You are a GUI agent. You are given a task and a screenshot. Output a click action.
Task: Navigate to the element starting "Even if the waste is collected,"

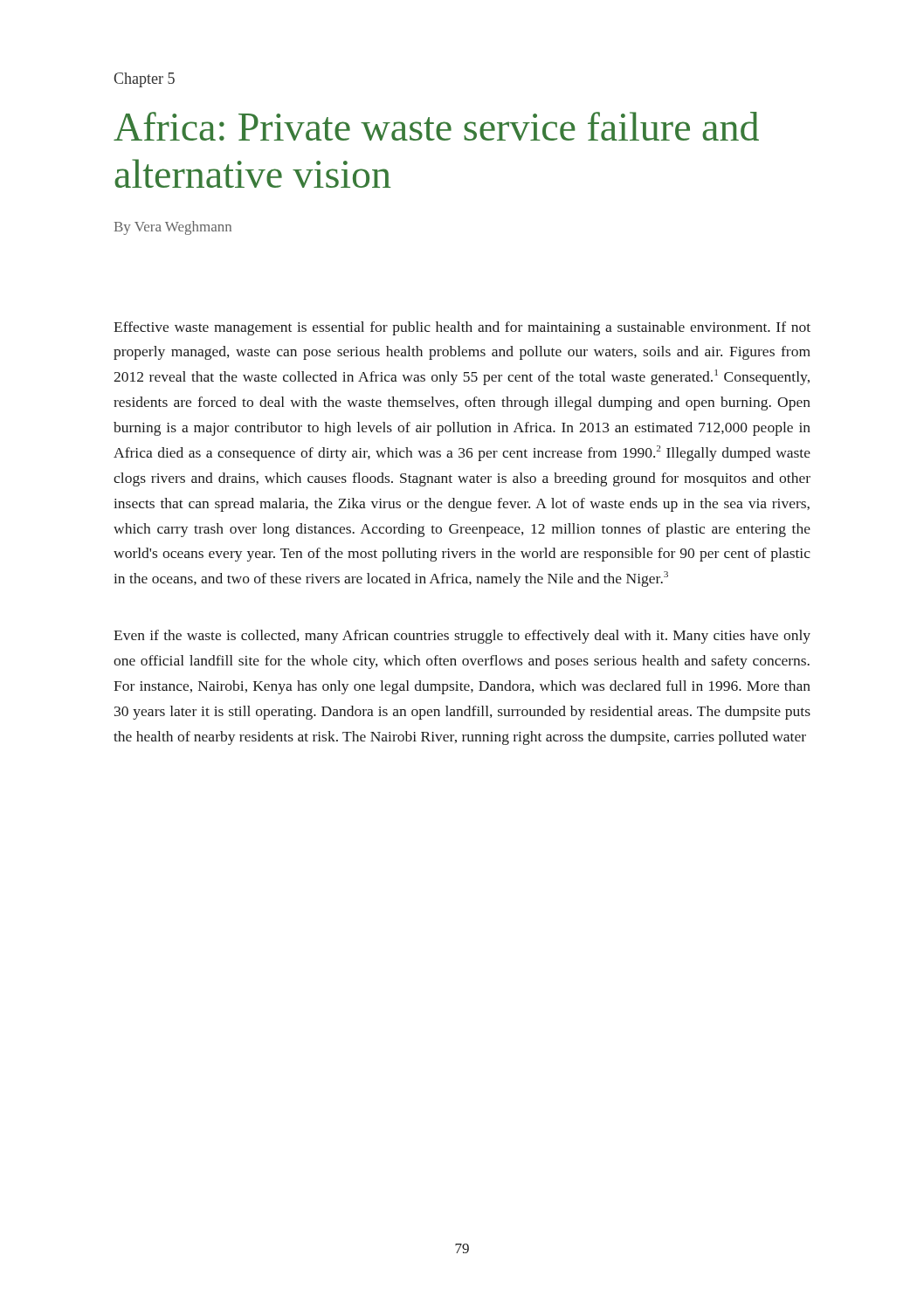point(462,685)
